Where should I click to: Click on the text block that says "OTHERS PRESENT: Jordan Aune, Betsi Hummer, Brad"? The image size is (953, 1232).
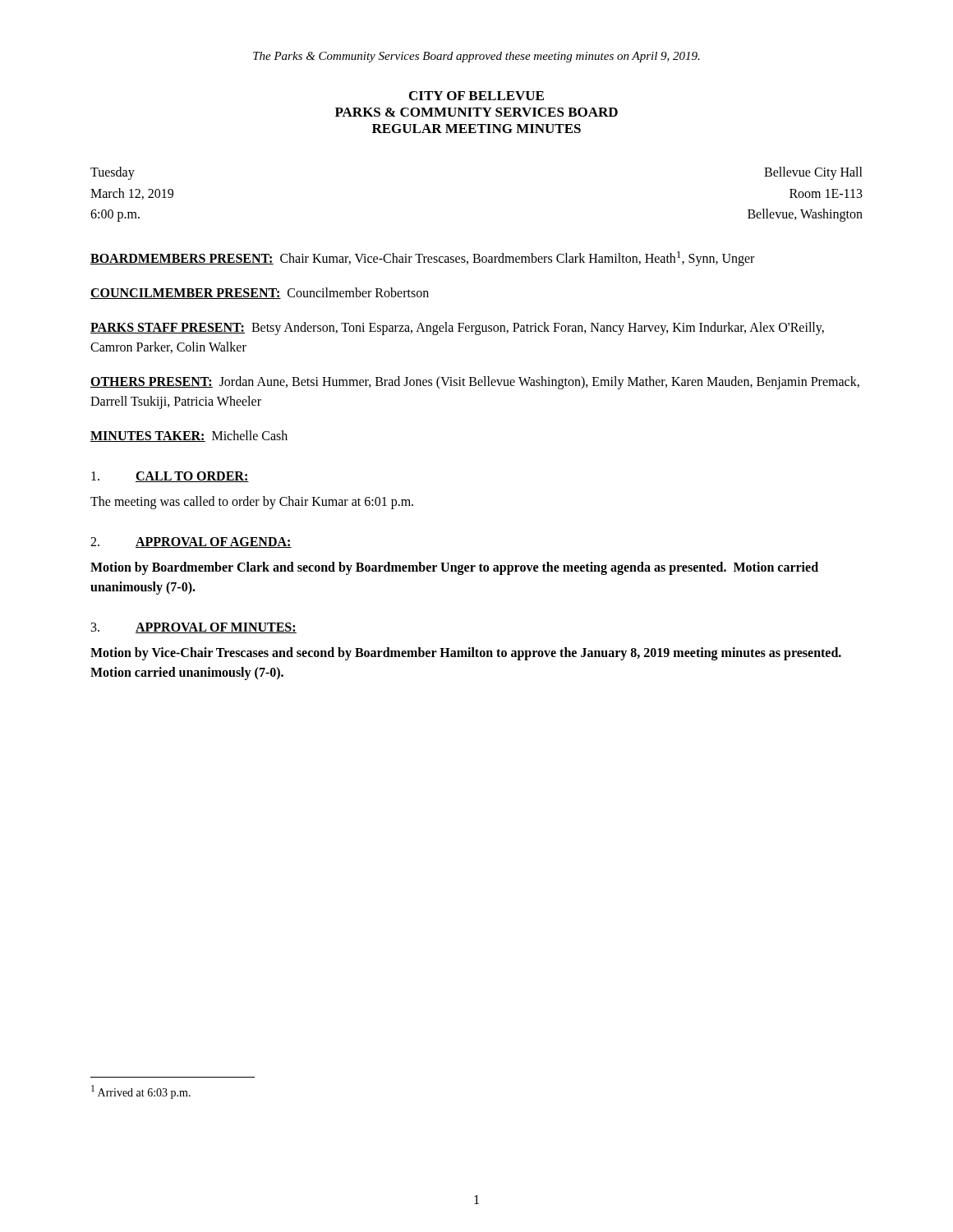(475, 391)
